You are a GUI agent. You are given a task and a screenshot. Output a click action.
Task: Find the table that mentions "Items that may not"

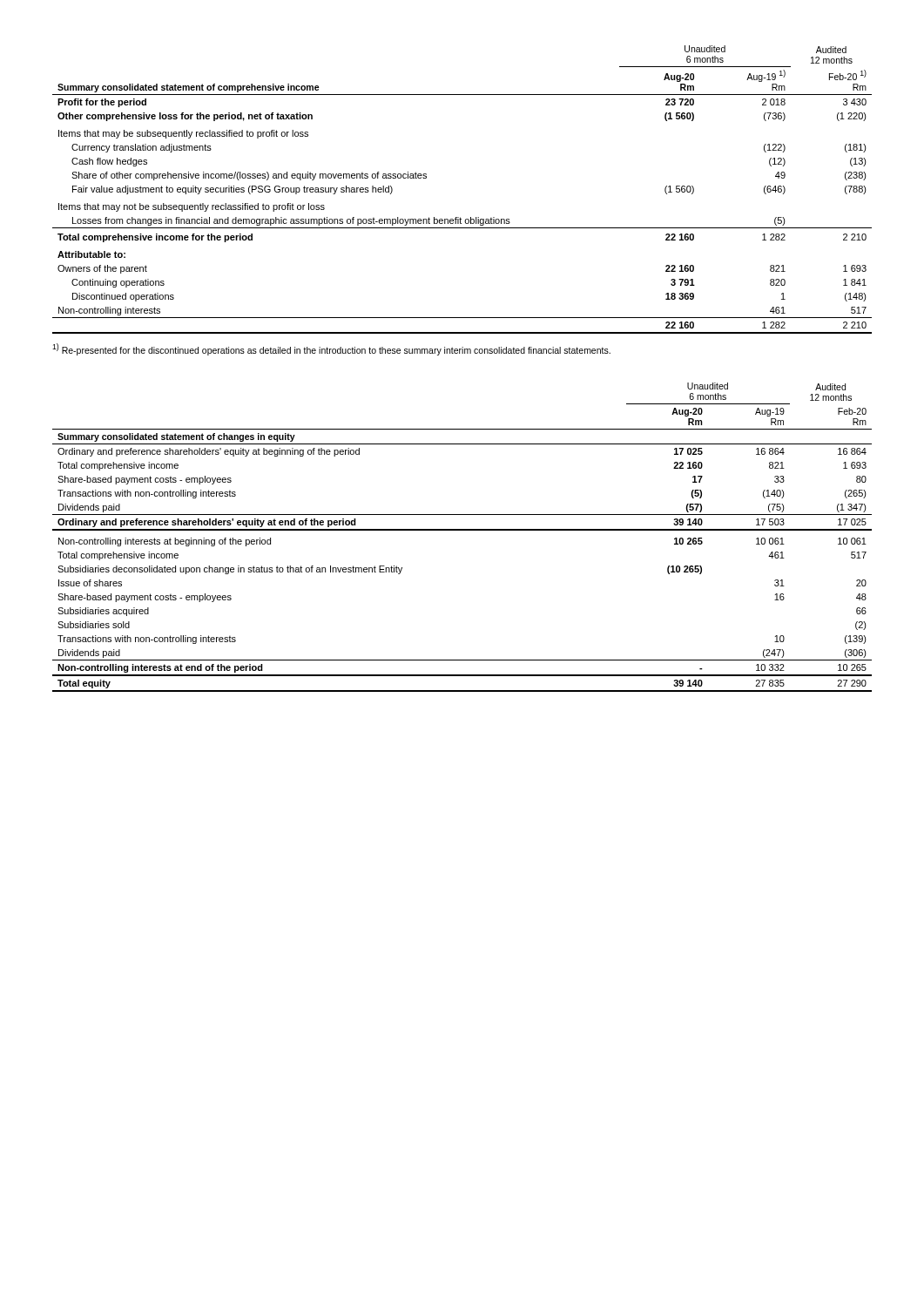tap(462, 188)
